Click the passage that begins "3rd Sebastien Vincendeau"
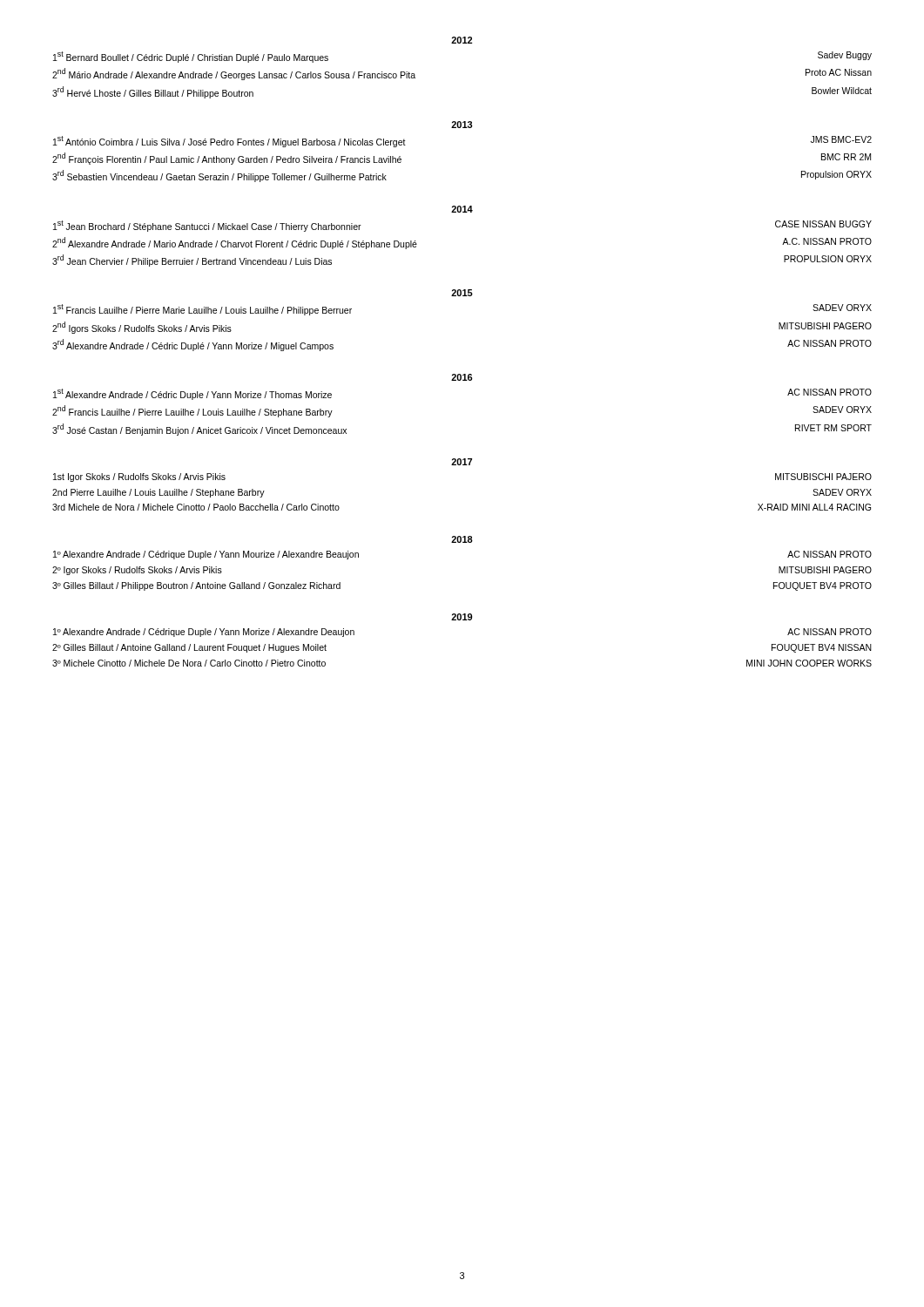 coord(216,176)
